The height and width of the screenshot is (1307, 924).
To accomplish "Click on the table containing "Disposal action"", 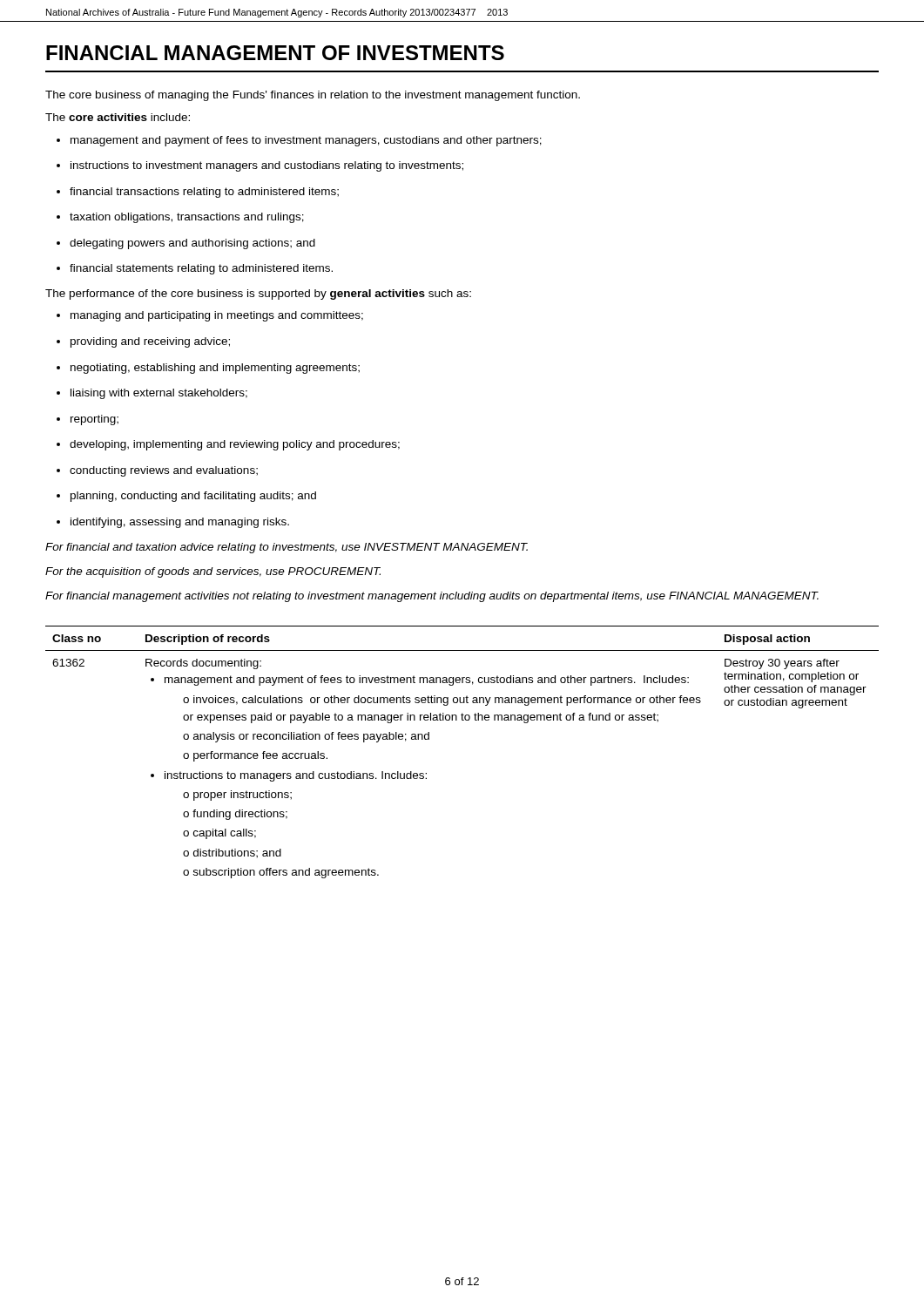I will click(x=462, y=755).
